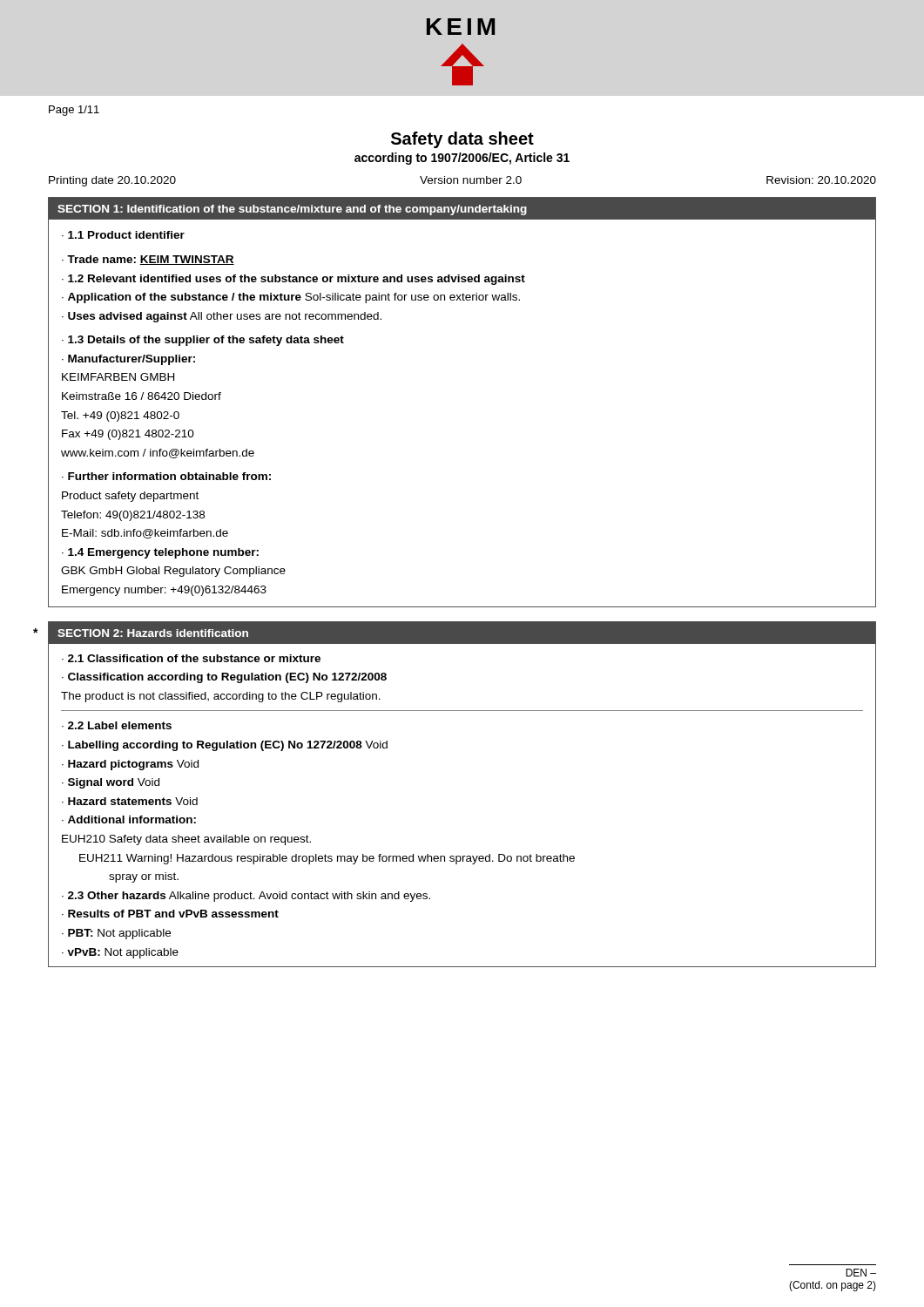Point to the element starting "SECTION 2: Hazards identification"
924x1307 pixels.
(x=153, y=633)
